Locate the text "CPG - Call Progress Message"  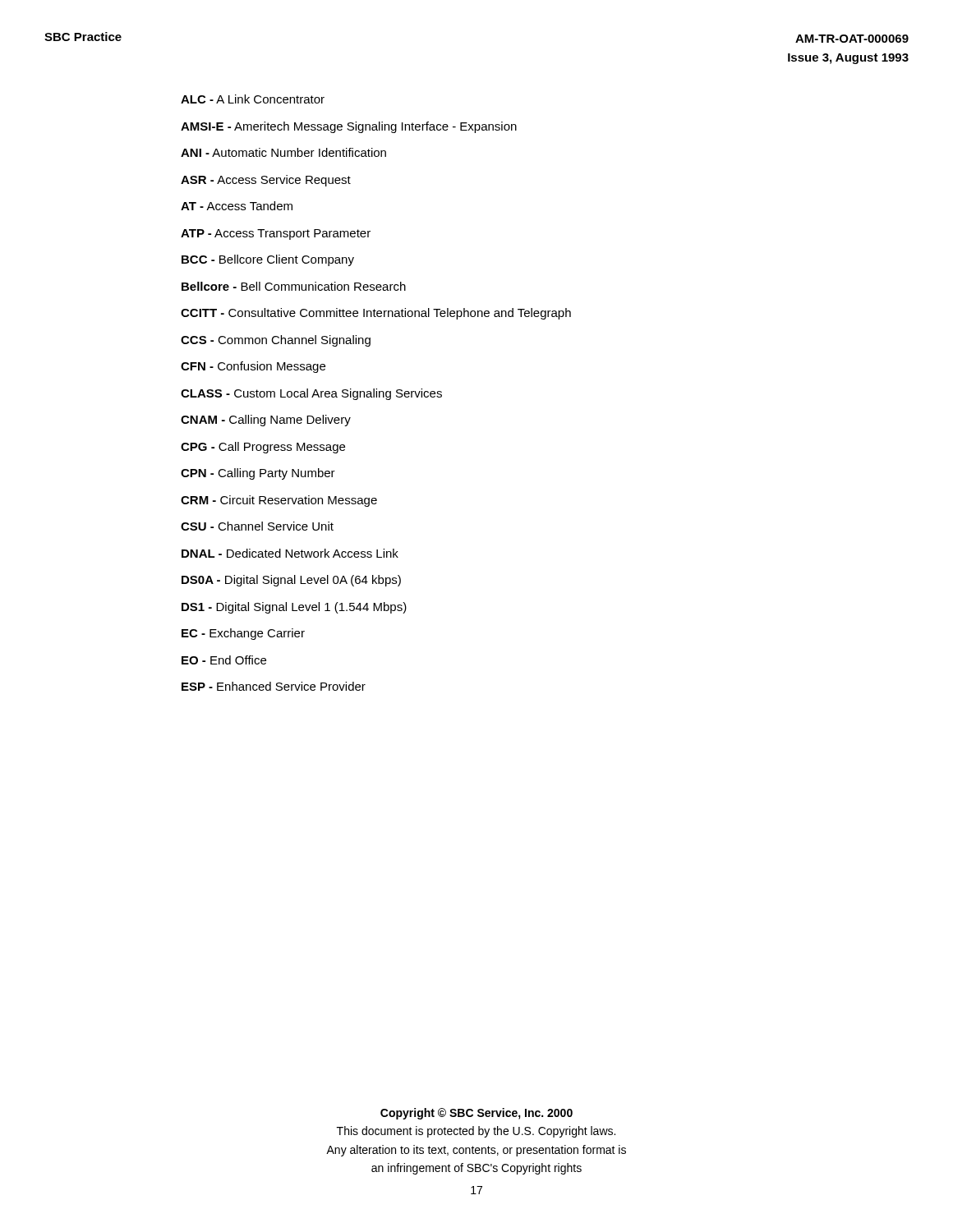click(263, 446)
